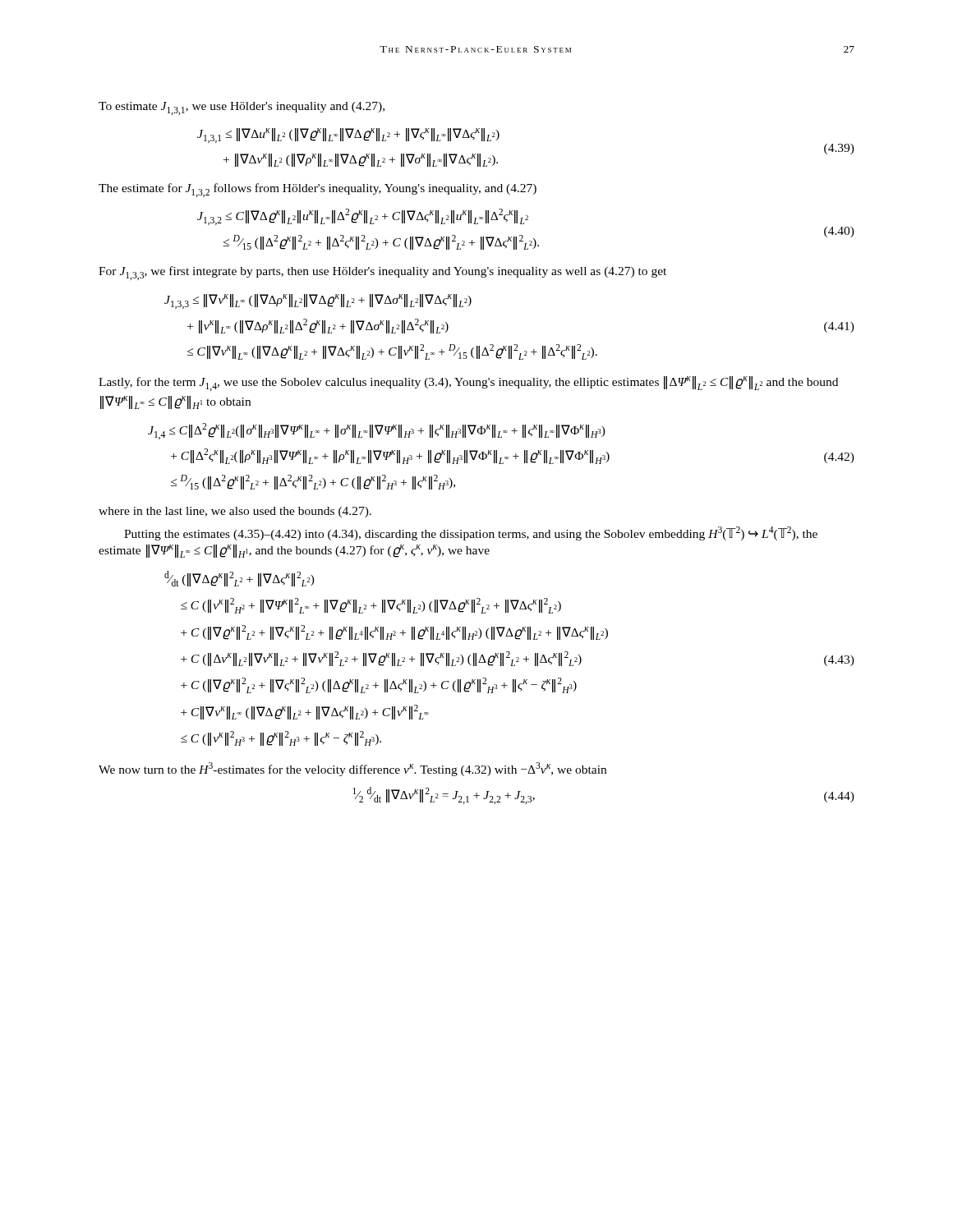Select the formula with the text "1⁄2 d⁄dt ‖∇Δvκ‖2L2 = J2,1"
This screenshot has width=953, height=1232.
(x=476, y=796)
